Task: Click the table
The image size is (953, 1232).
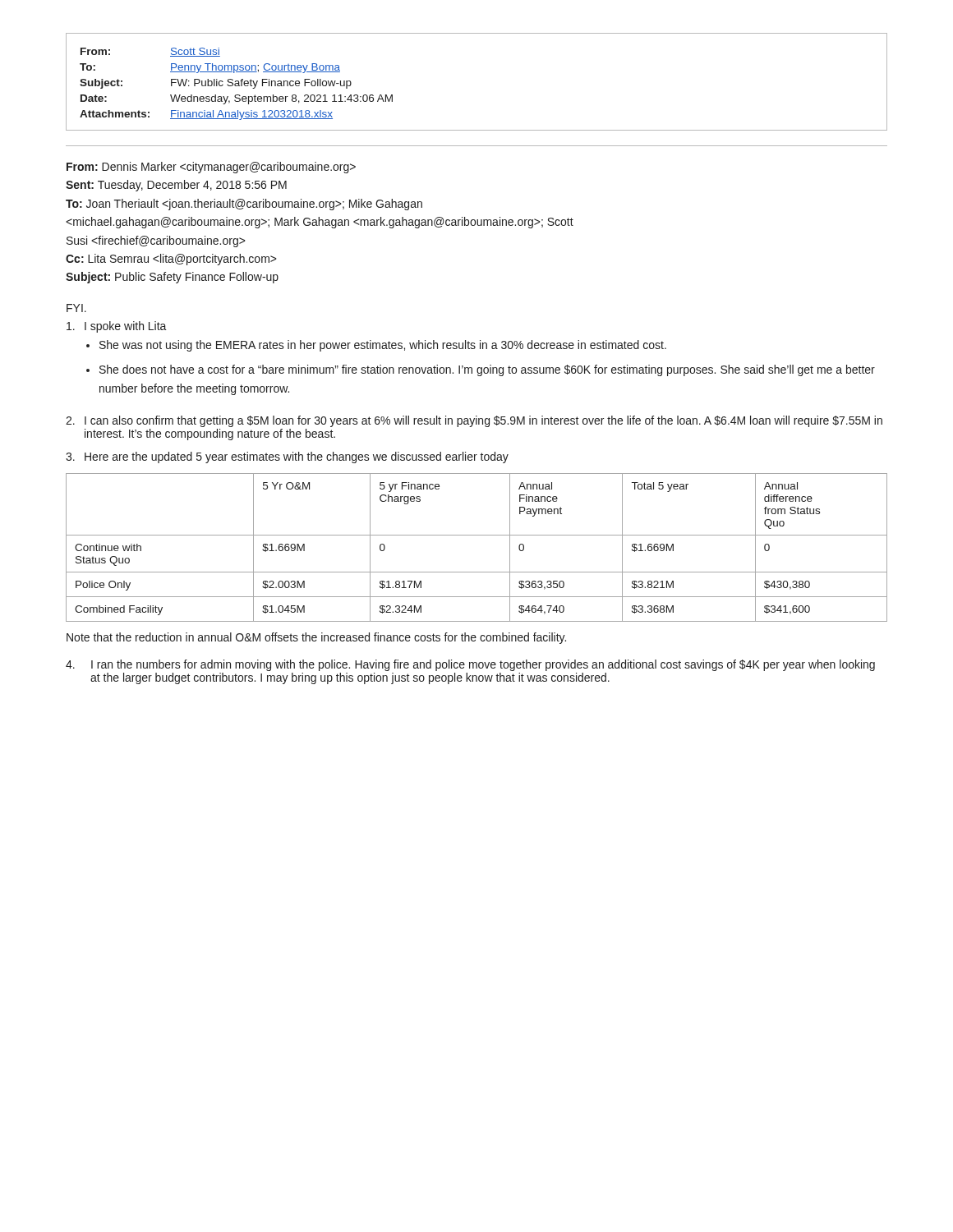Action: pos(476,547)
